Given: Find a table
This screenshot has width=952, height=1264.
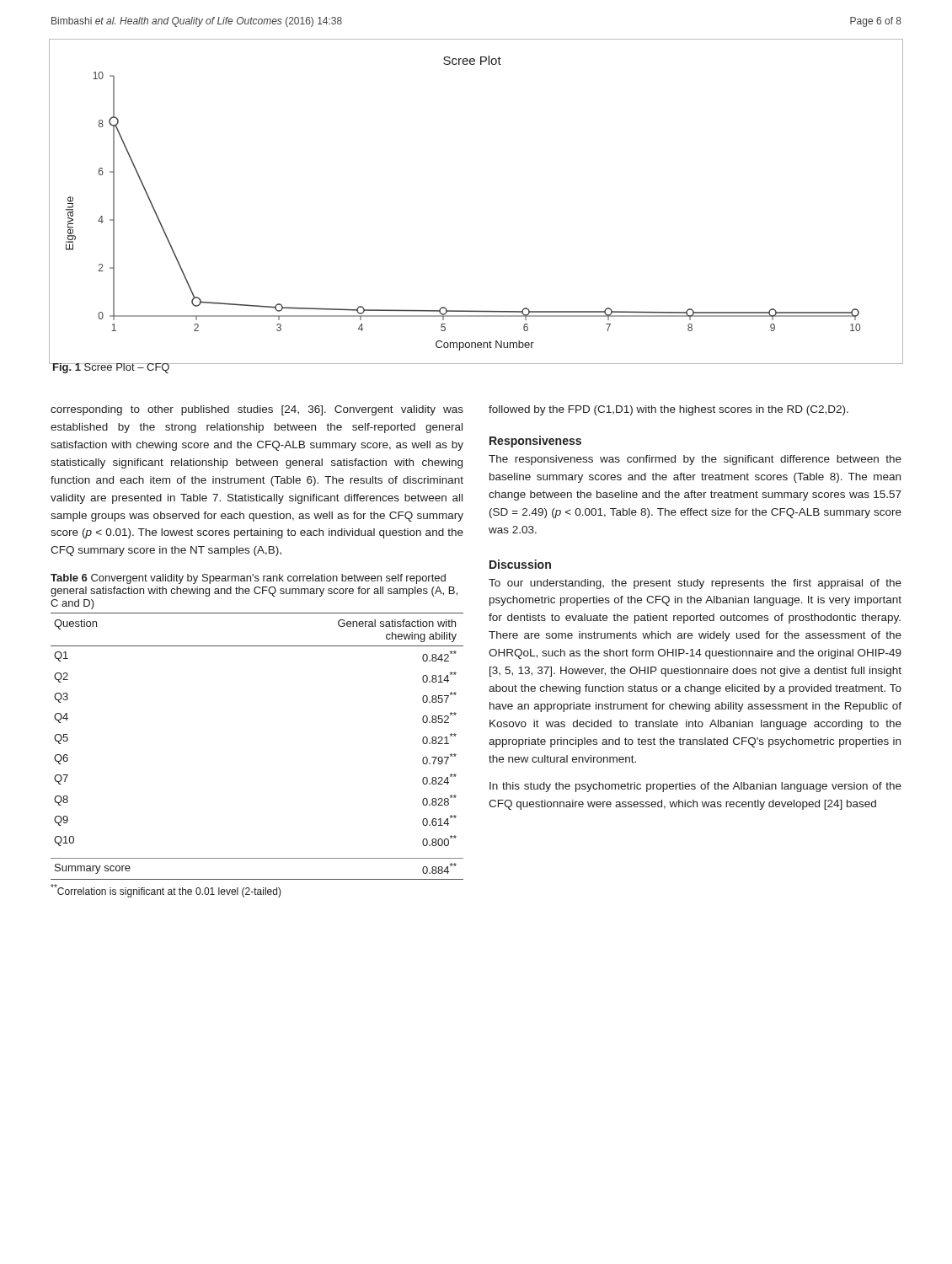Looking at the screenshot, I should click(x=257, y=747).
